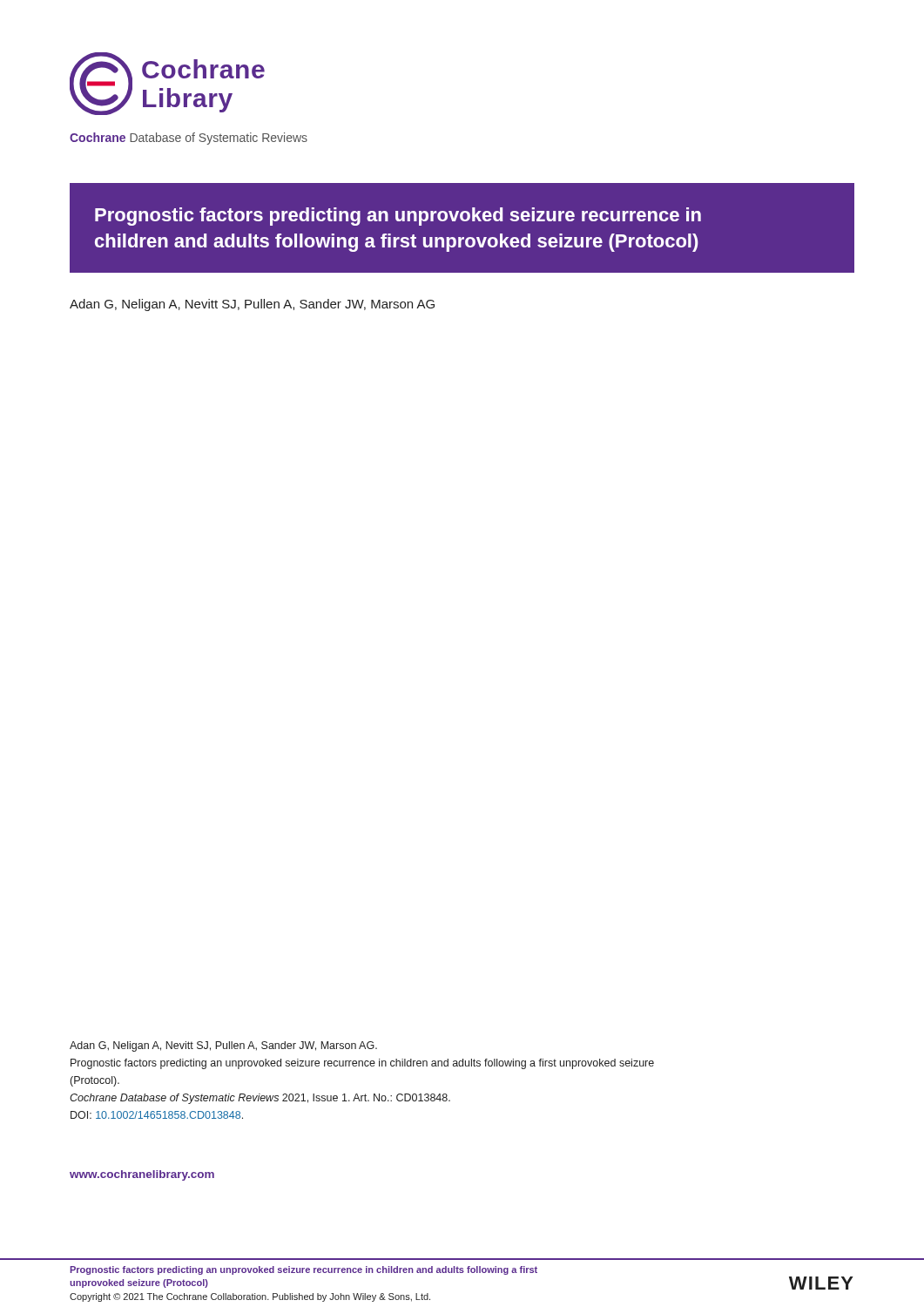Point to the passage starting "Cochrane Database of Systematic Reviews"
The image size is (924, 1307).
click(189, 138)
